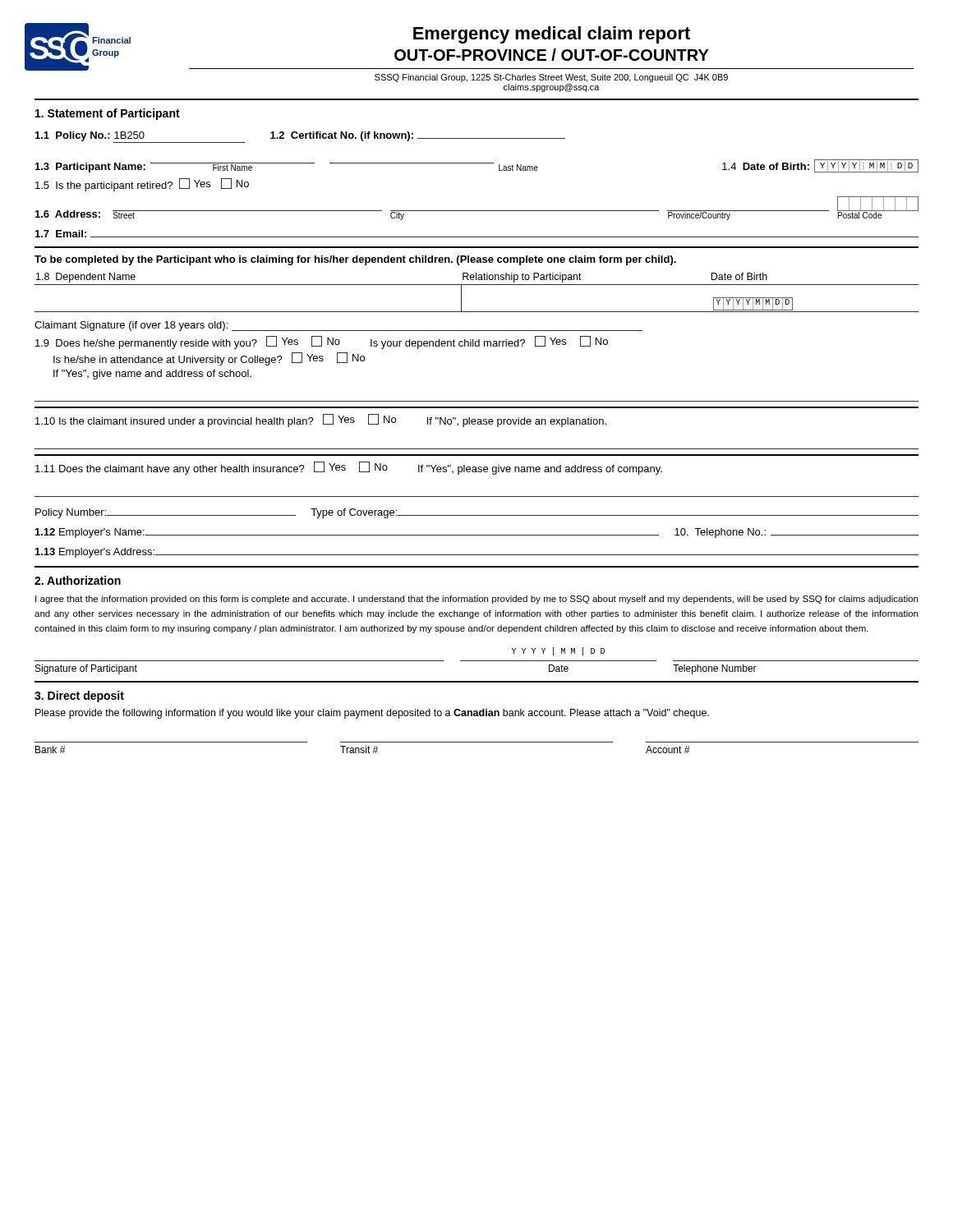Where is the passage that starts "1 Policy No.: 1B250 1.2"?
Viewport: 953px width, 1232px height.
click(300, 134)
